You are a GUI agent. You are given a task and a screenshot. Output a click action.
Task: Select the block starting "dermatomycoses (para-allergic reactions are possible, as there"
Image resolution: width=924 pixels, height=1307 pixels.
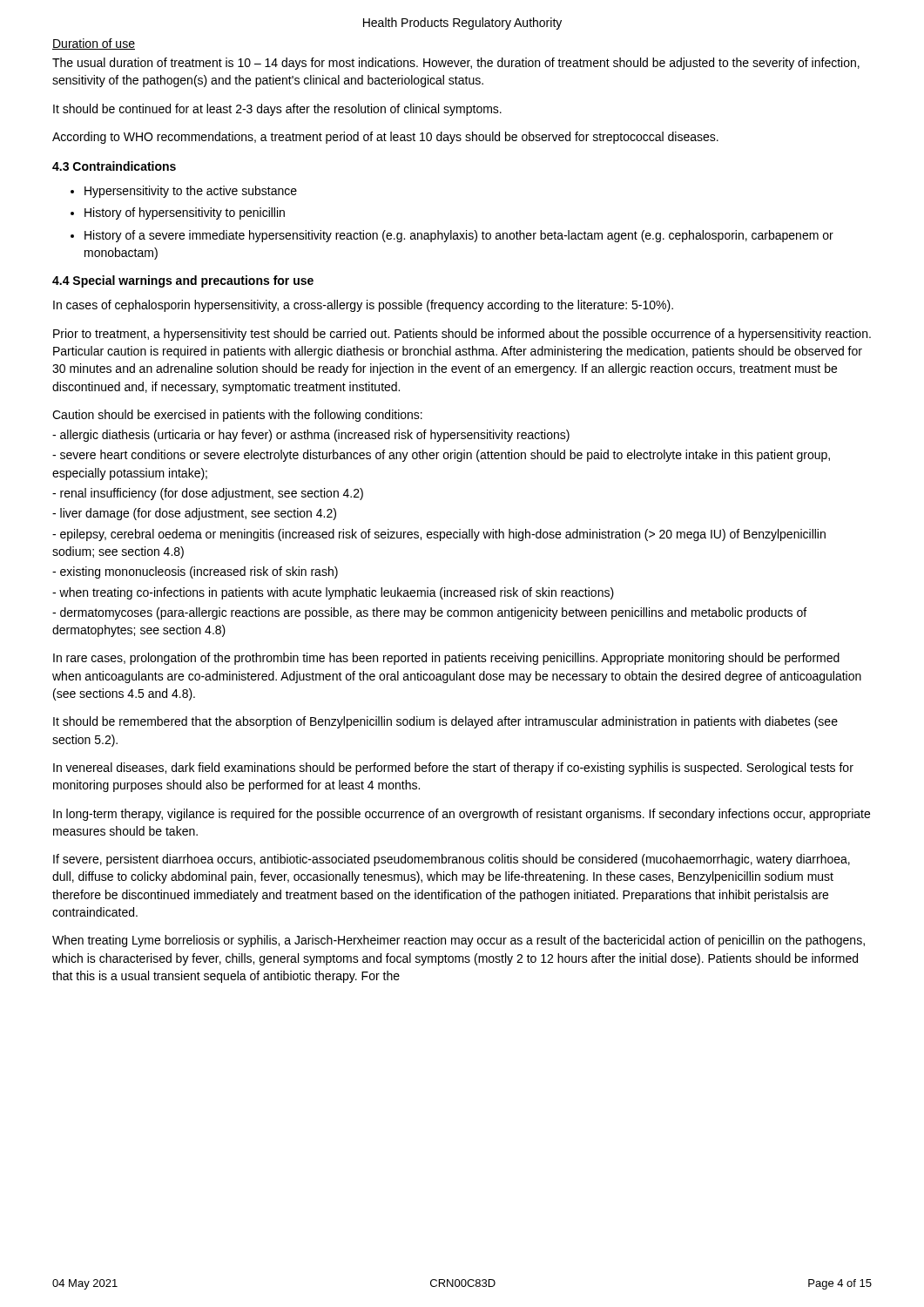[429, 621]
